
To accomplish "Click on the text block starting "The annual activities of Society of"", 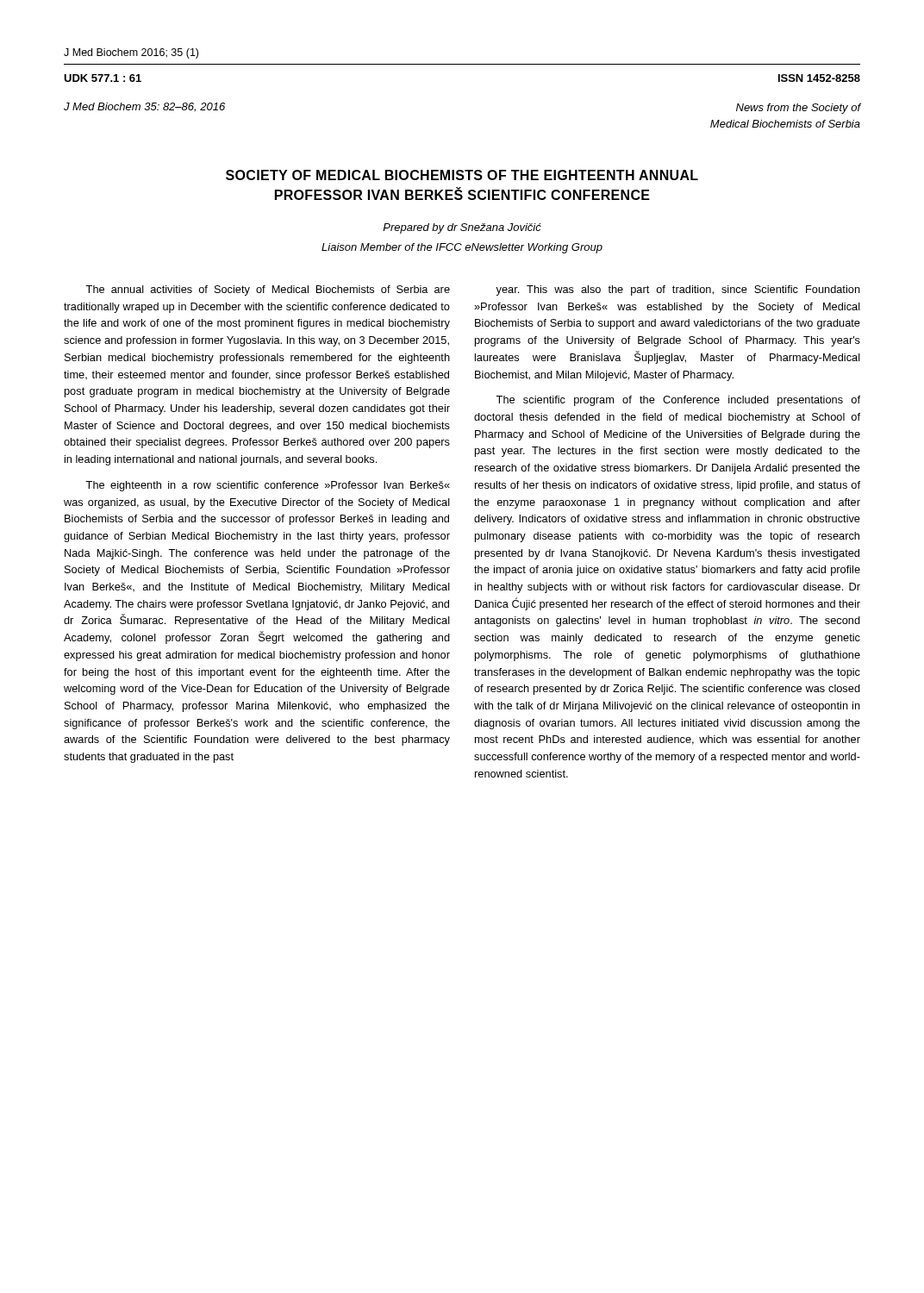I will tap(257, 523).
